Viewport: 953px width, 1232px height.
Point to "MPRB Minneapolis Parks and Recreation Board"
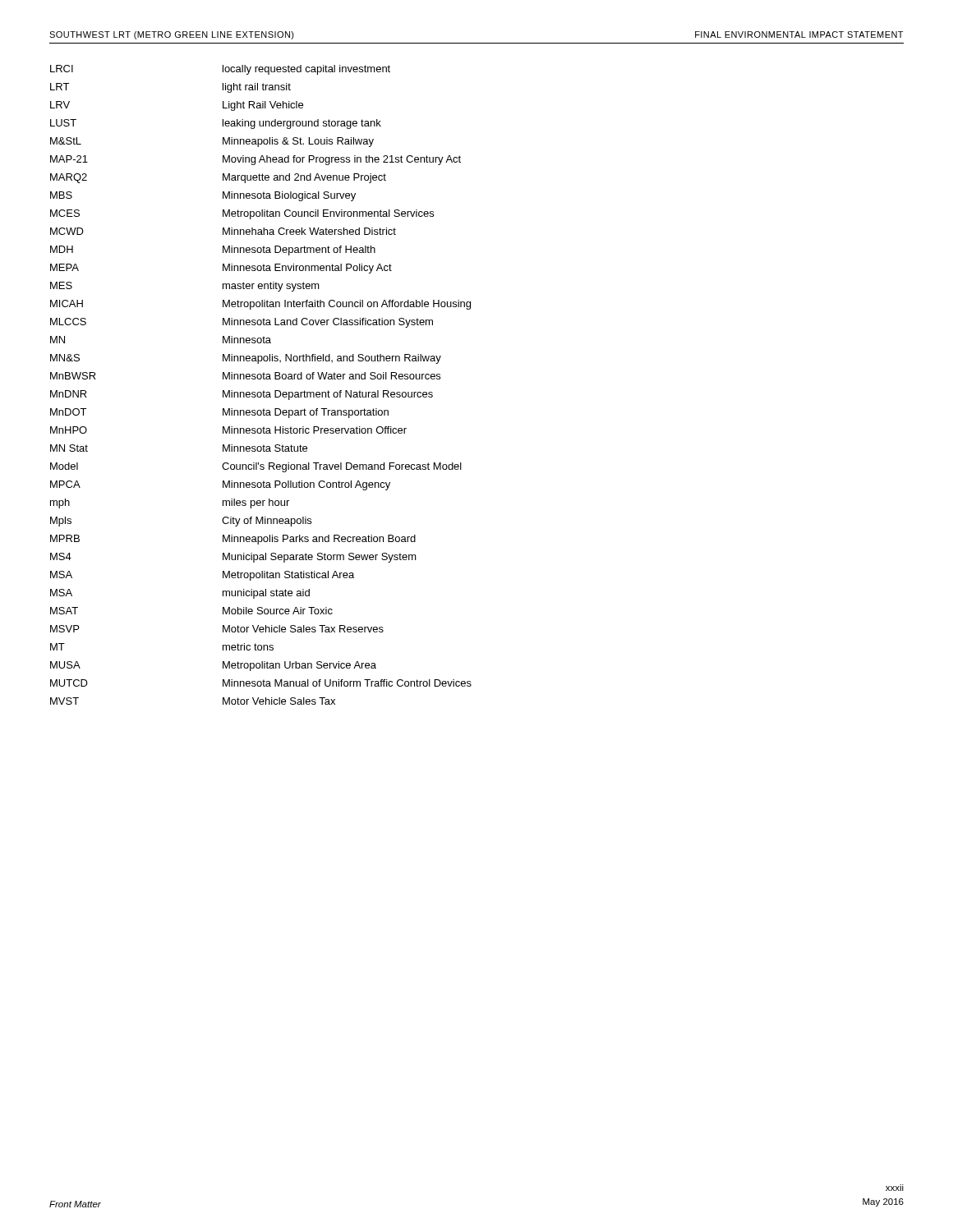point(233,540)
